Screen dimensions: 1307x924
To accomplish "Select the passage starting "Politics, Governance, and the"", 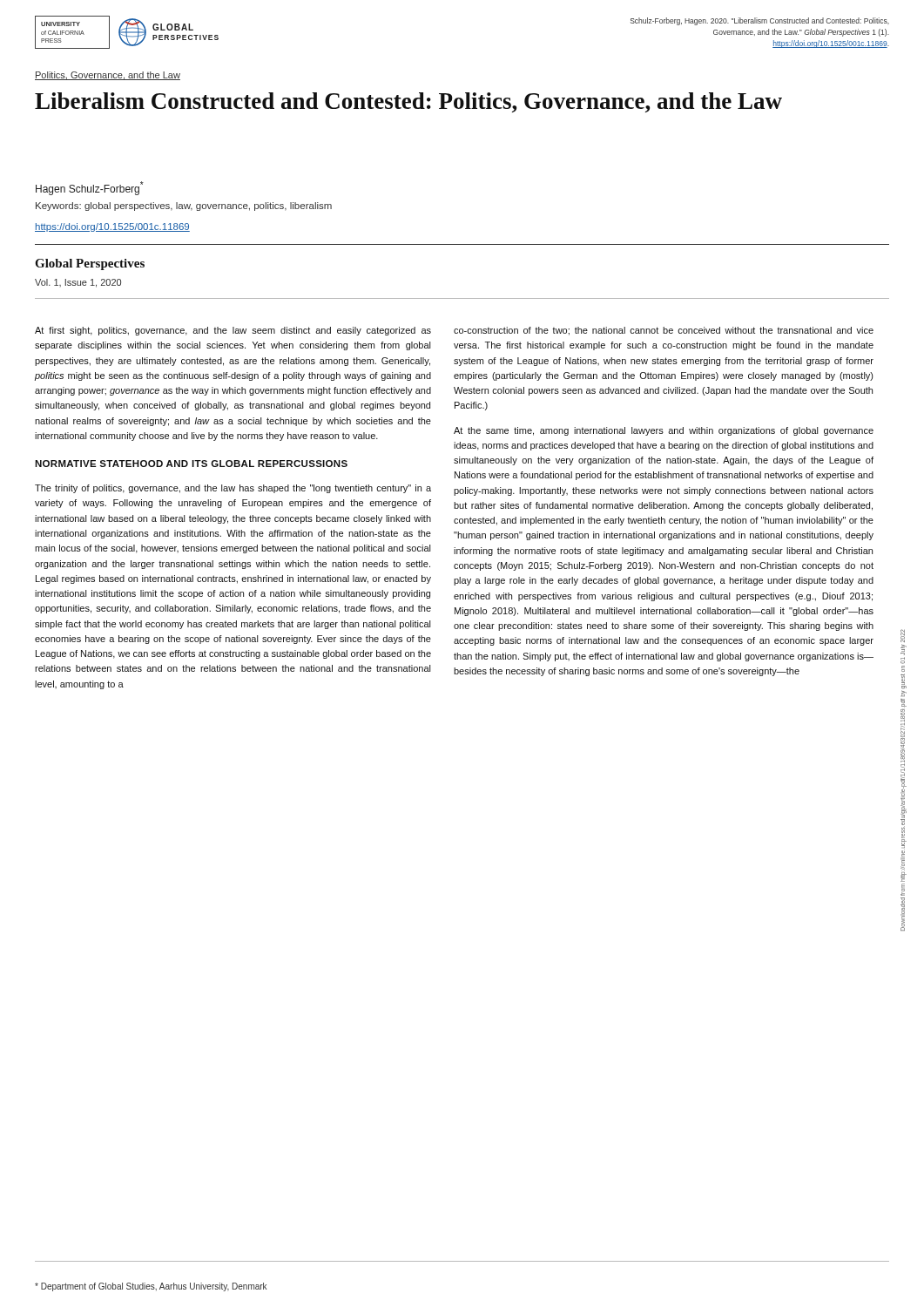I will (108, 75).
